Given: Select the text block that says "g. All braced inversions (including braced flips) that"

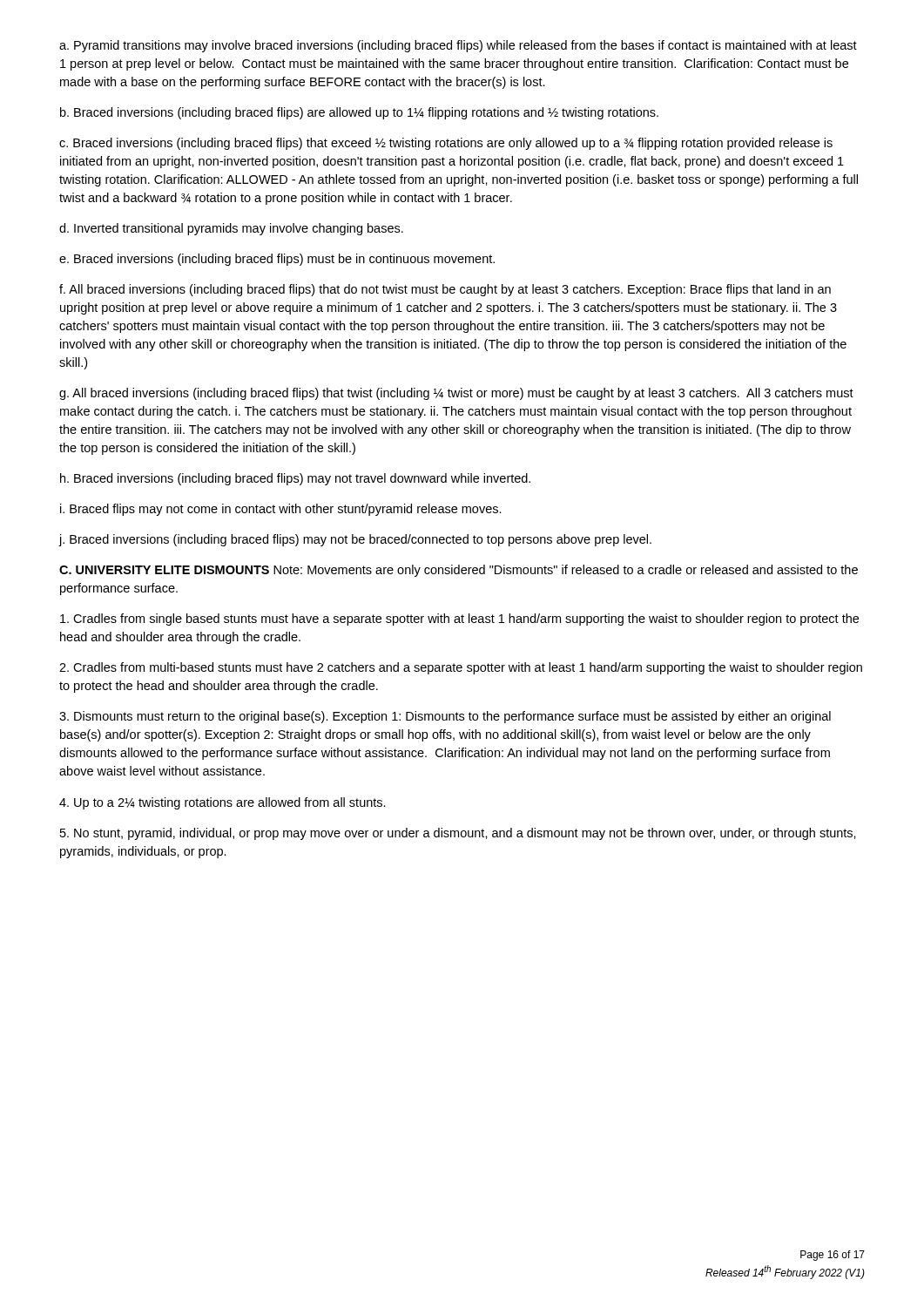Looking at the screenshot, I should [456, 421].
